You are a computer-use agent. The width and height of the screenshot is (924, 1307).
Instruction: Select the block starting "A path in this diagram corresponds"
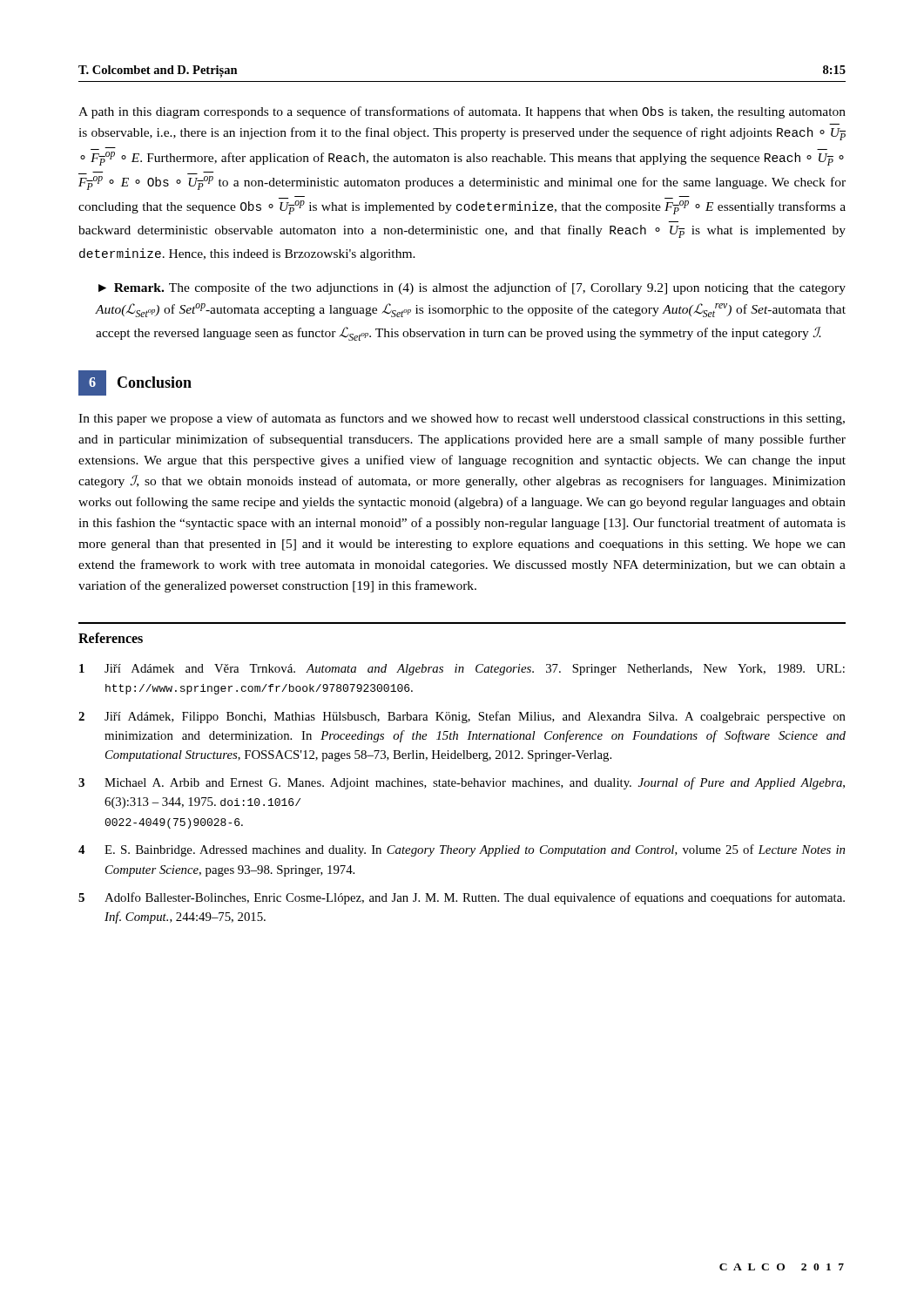(462, 183)
